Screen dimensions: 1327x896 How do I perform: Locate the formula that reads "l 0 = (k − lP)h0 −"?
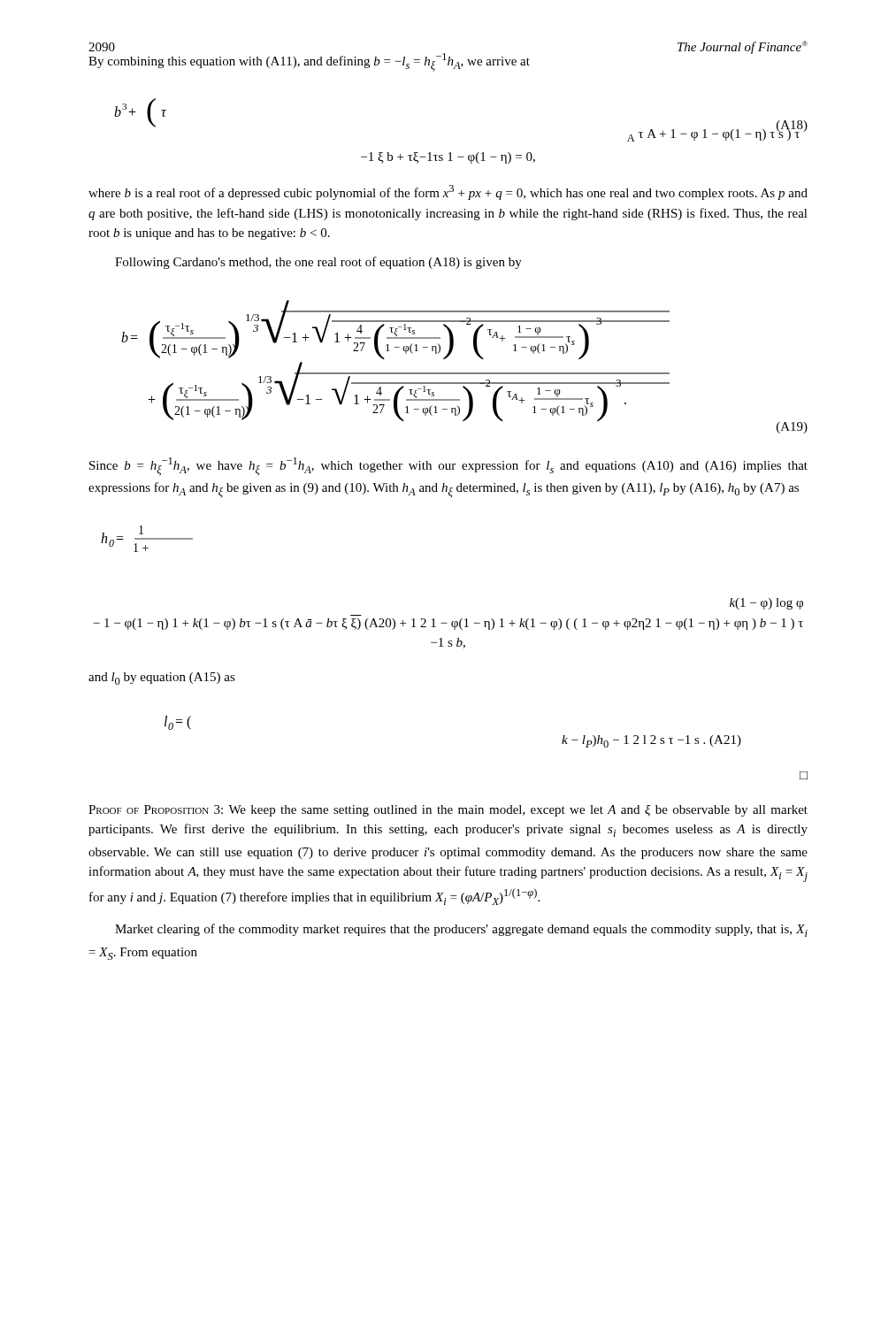[178, 723]
